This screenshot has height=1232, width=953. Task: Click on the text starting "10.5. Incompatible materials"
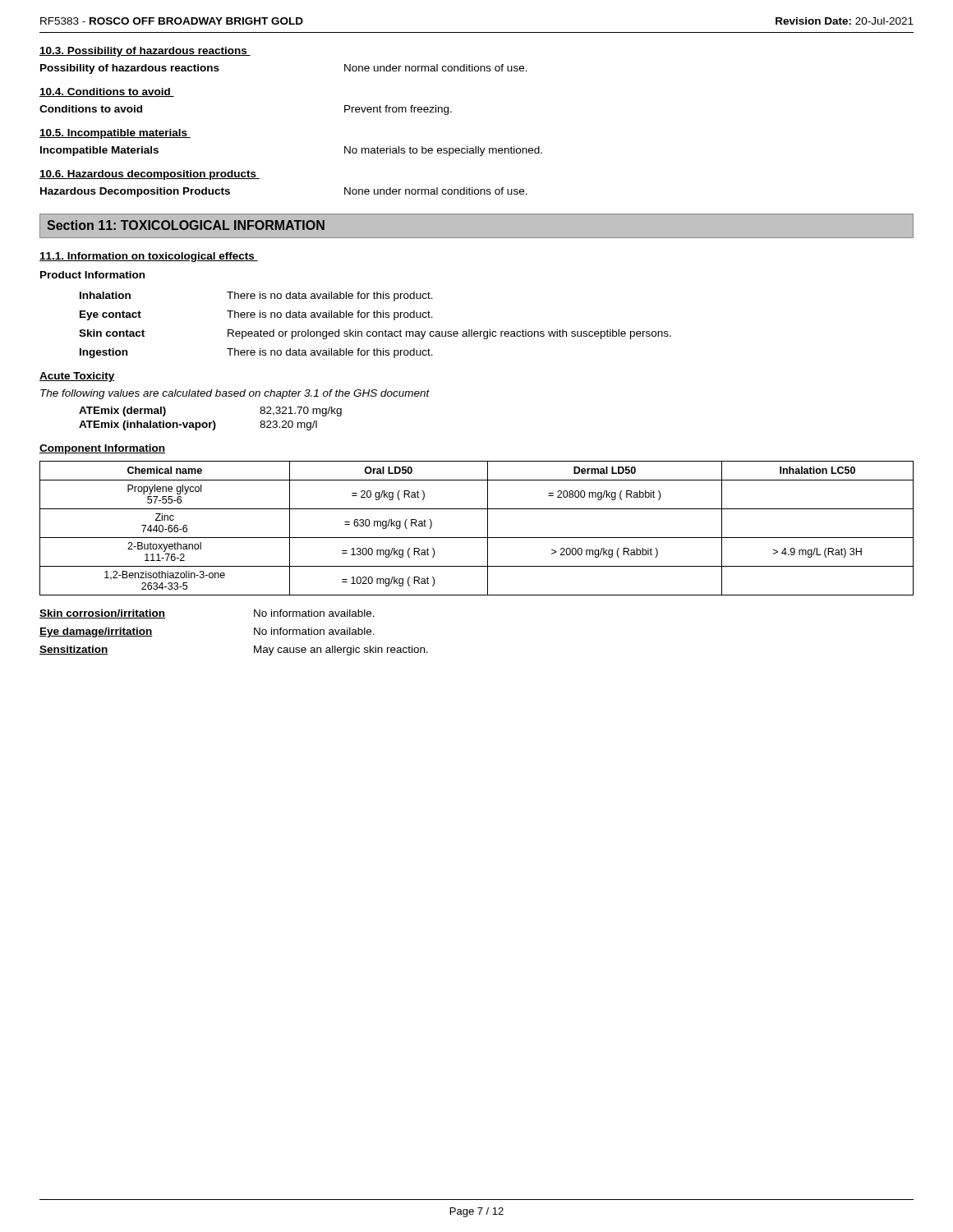(115, 133)
